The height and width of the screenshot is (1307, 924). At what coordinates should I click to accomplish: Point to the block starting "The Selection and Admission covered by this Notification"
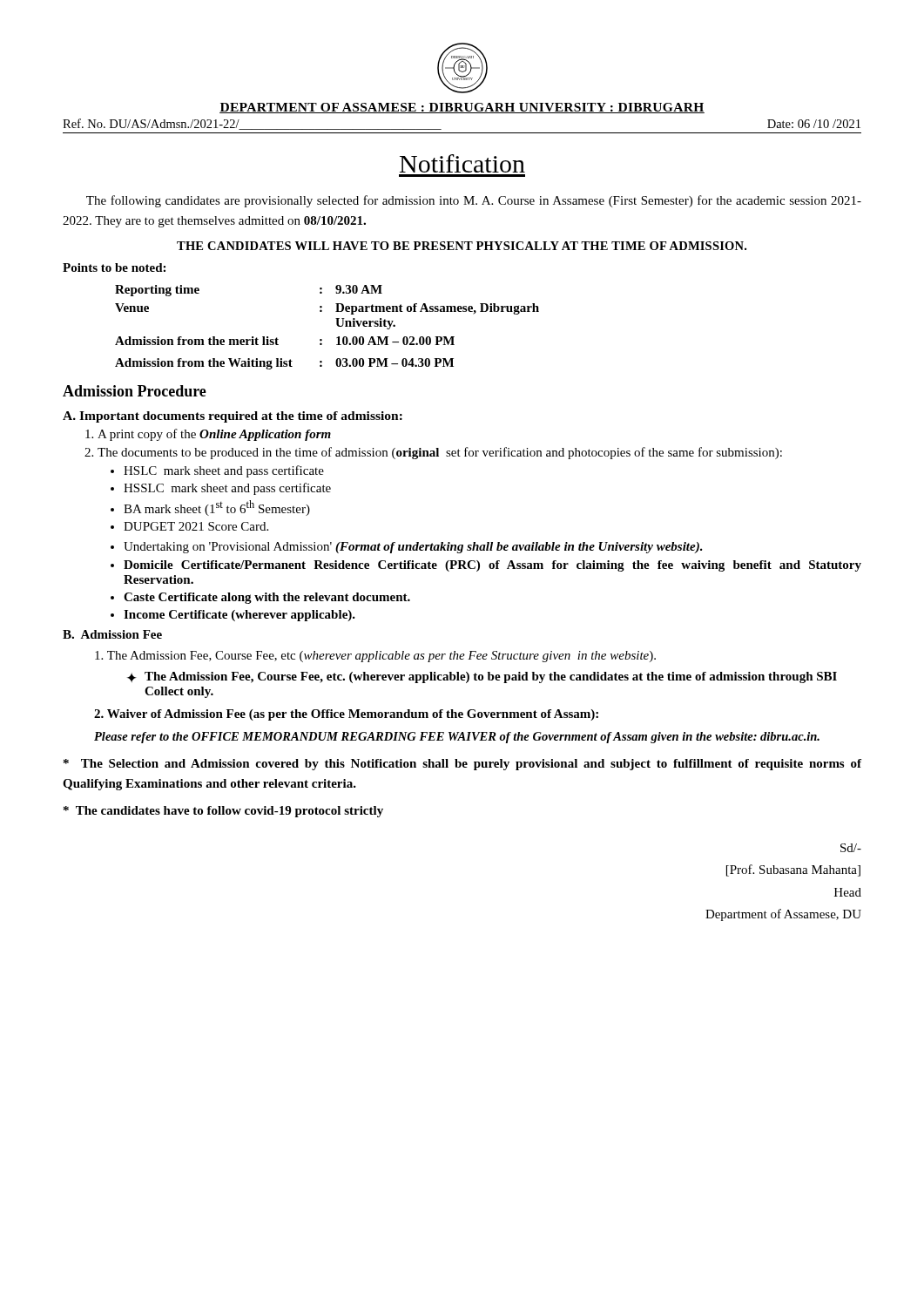click(462, 773)
